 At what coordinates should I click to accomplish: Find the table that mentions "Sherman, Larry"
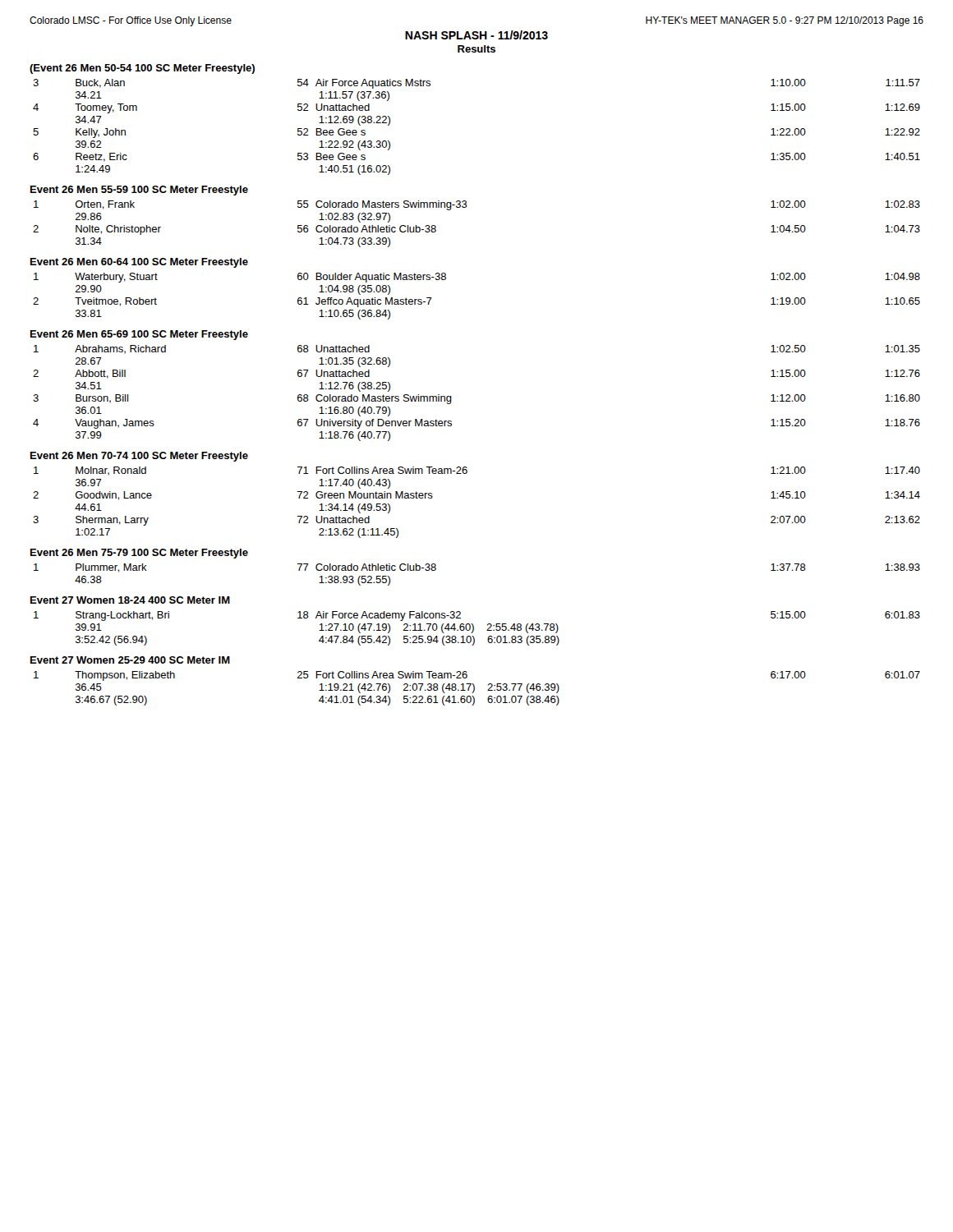click(x=476, y=501)
